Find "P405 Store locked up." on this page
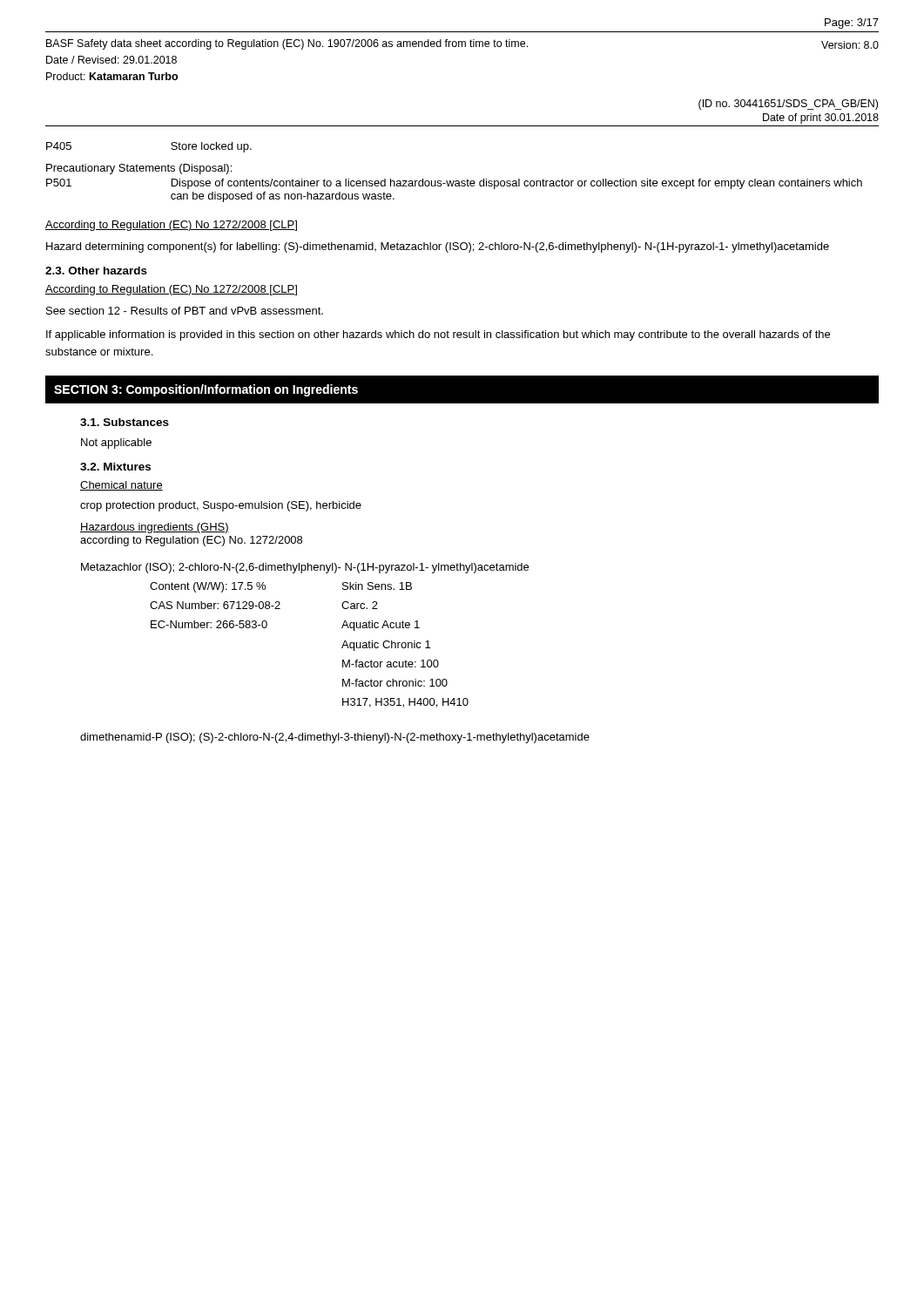The height and width of the screenshot is (1307, 924). pyautogui.click(x=60, y=147)
